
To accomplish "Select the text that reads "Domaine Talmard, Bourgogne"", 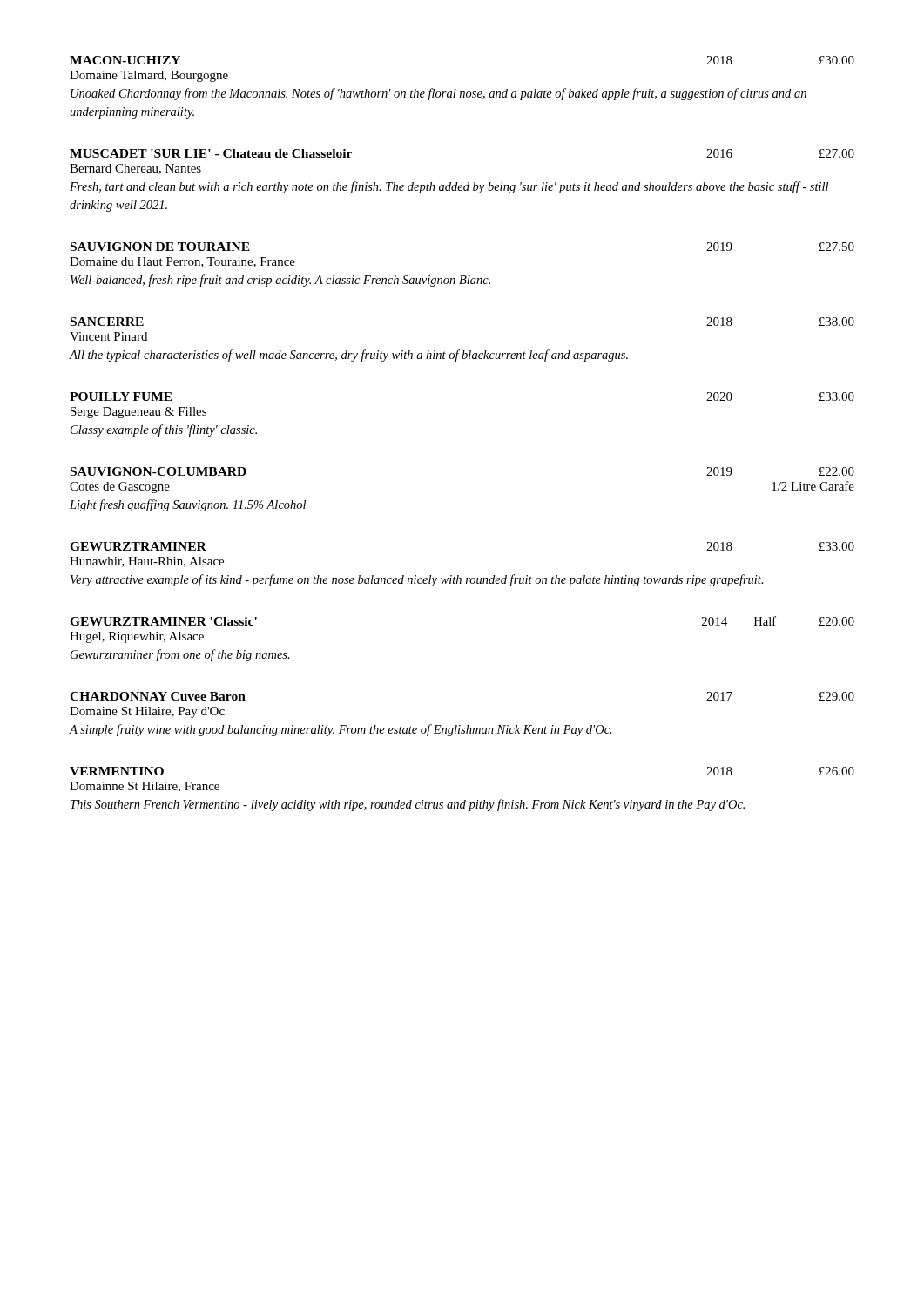I will click(149, 75).
